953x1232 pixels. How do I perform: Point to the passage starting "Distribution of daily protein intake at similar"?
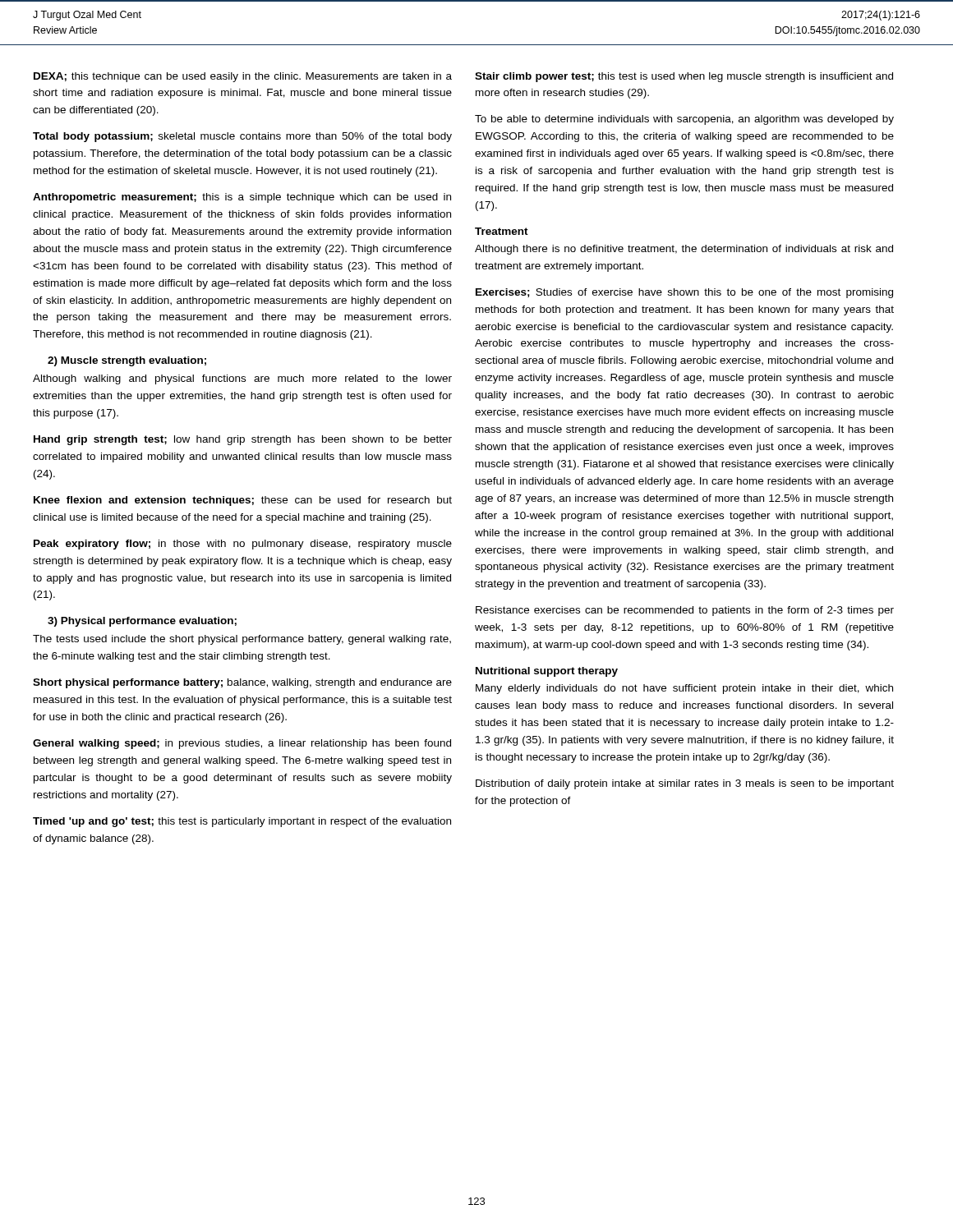684,791
